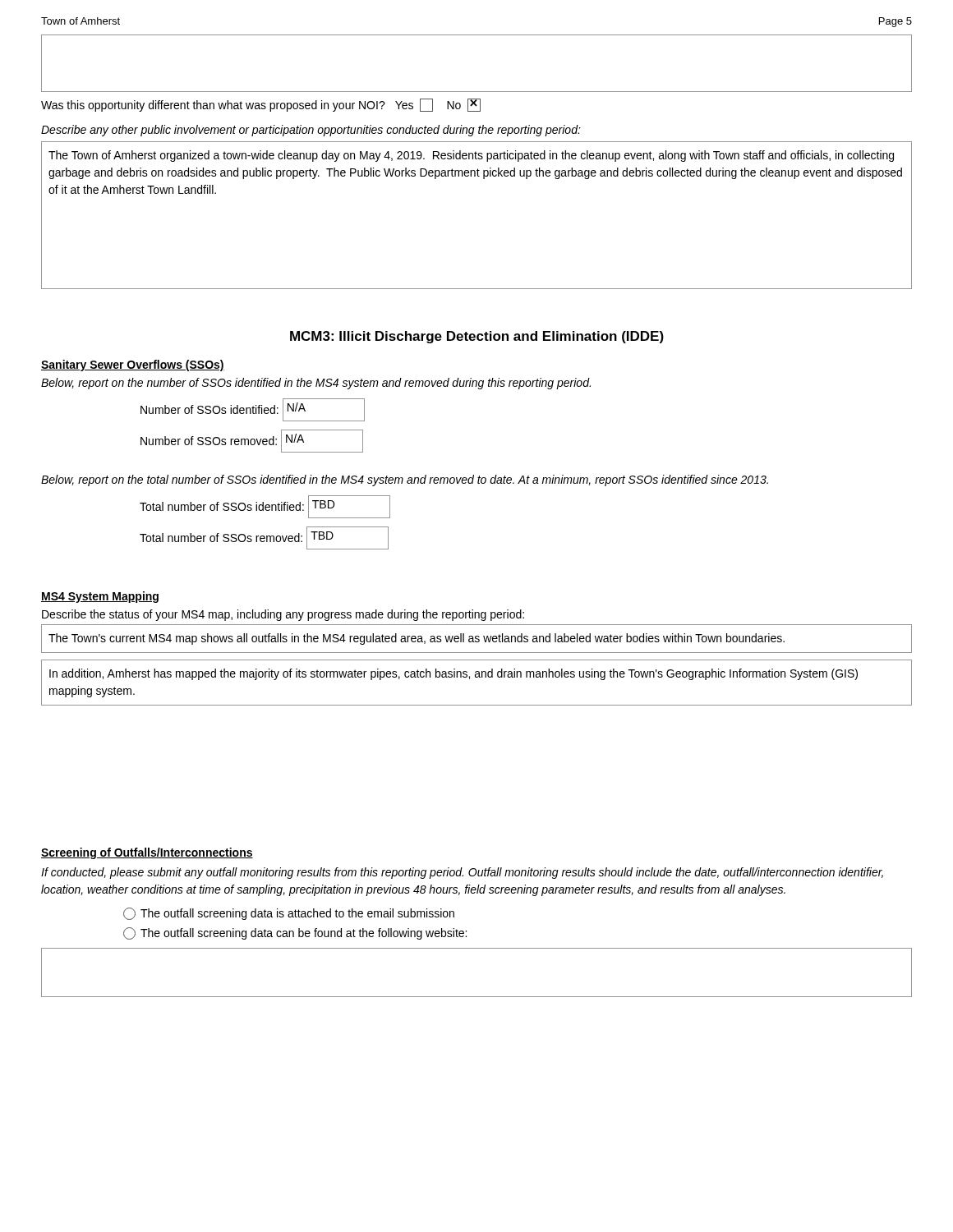Where does it say "MS4 System Mapping"?
Image resolution: width=953 pixels, height=1232 pixels.
(x=100, y=596)
